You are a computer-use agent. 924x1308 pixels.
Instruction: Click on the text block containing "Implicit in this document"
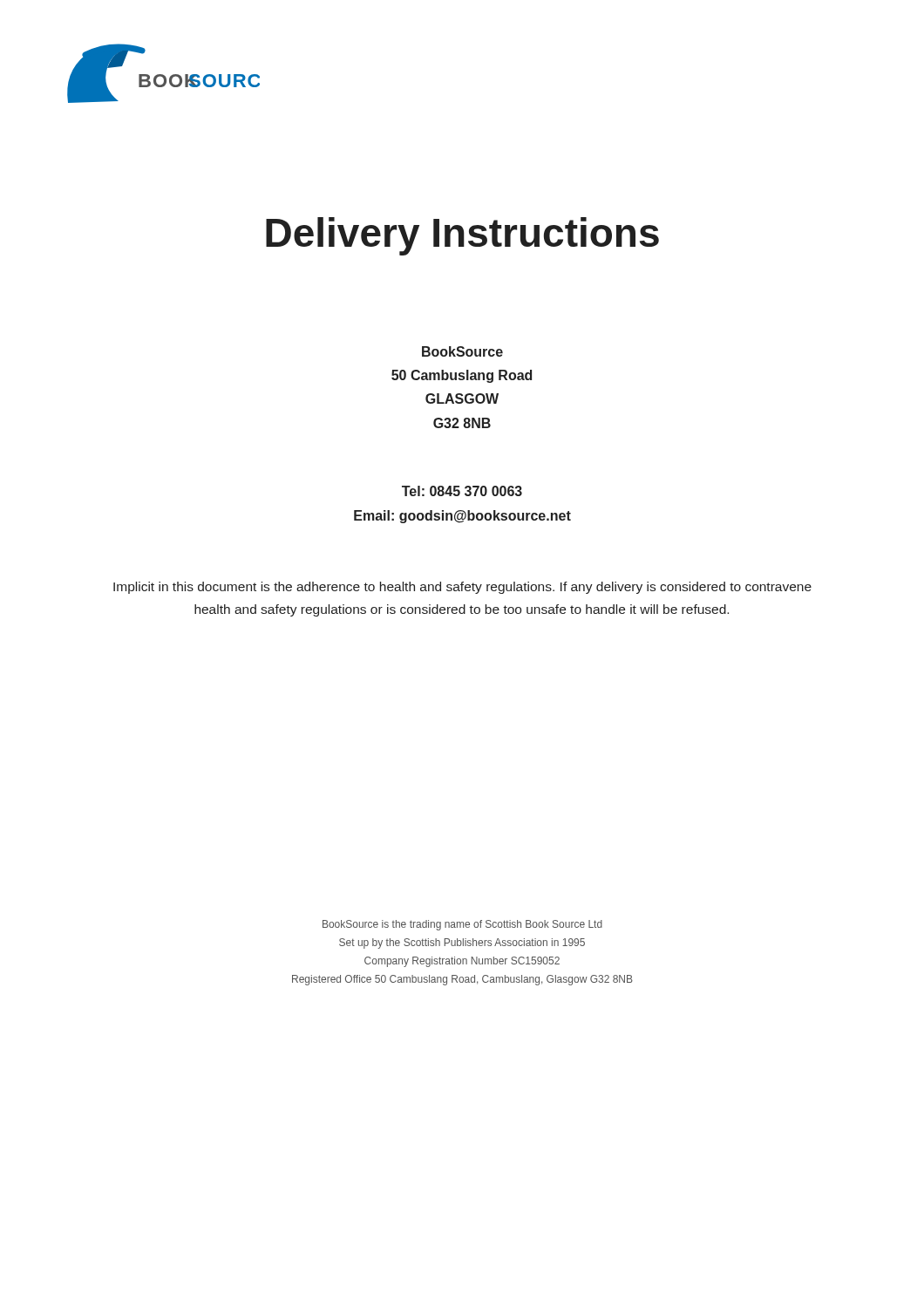(462, 598)
